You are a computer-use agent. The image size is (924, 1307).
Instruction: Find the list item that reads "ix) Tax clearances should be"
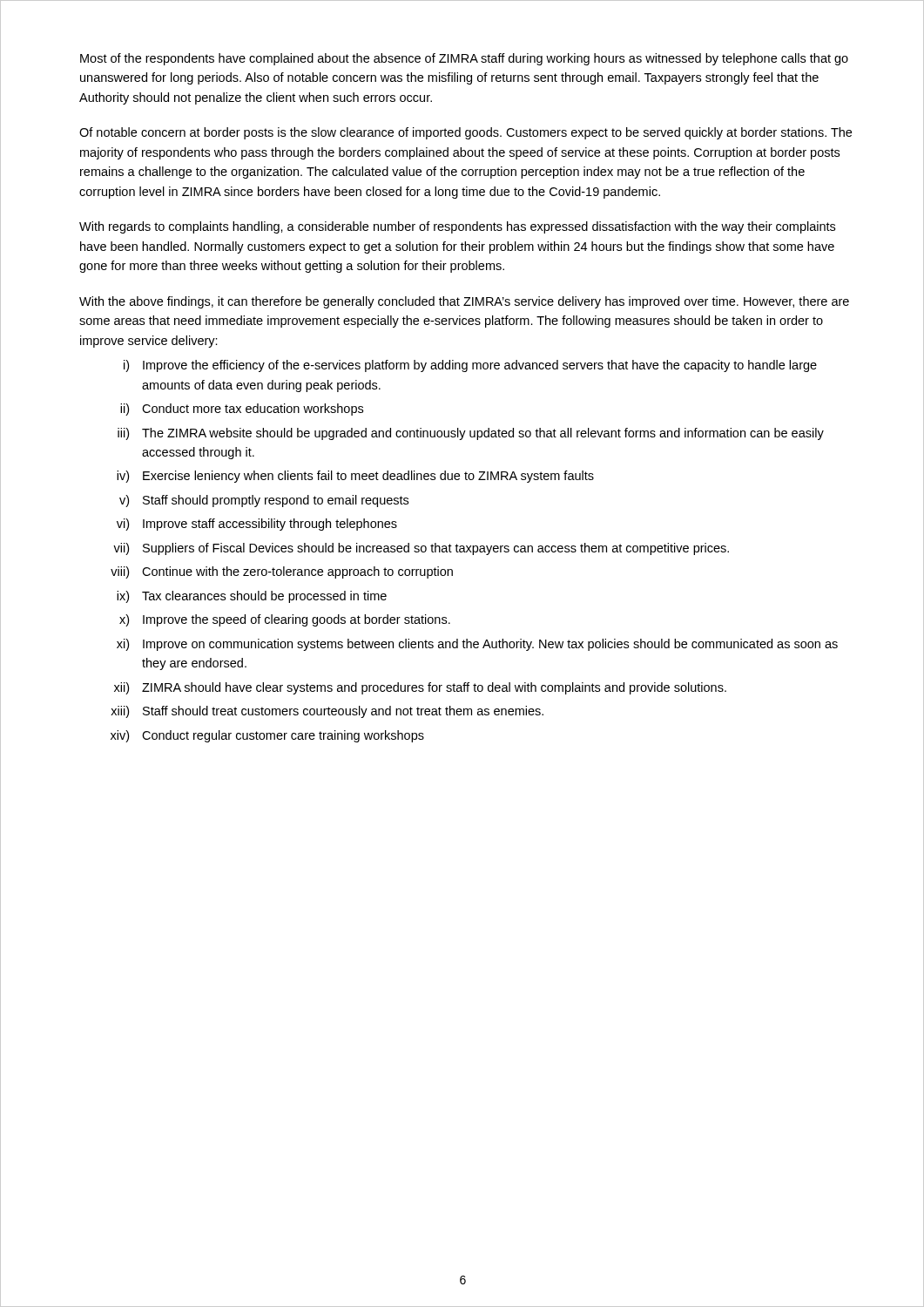coord(252,597)
